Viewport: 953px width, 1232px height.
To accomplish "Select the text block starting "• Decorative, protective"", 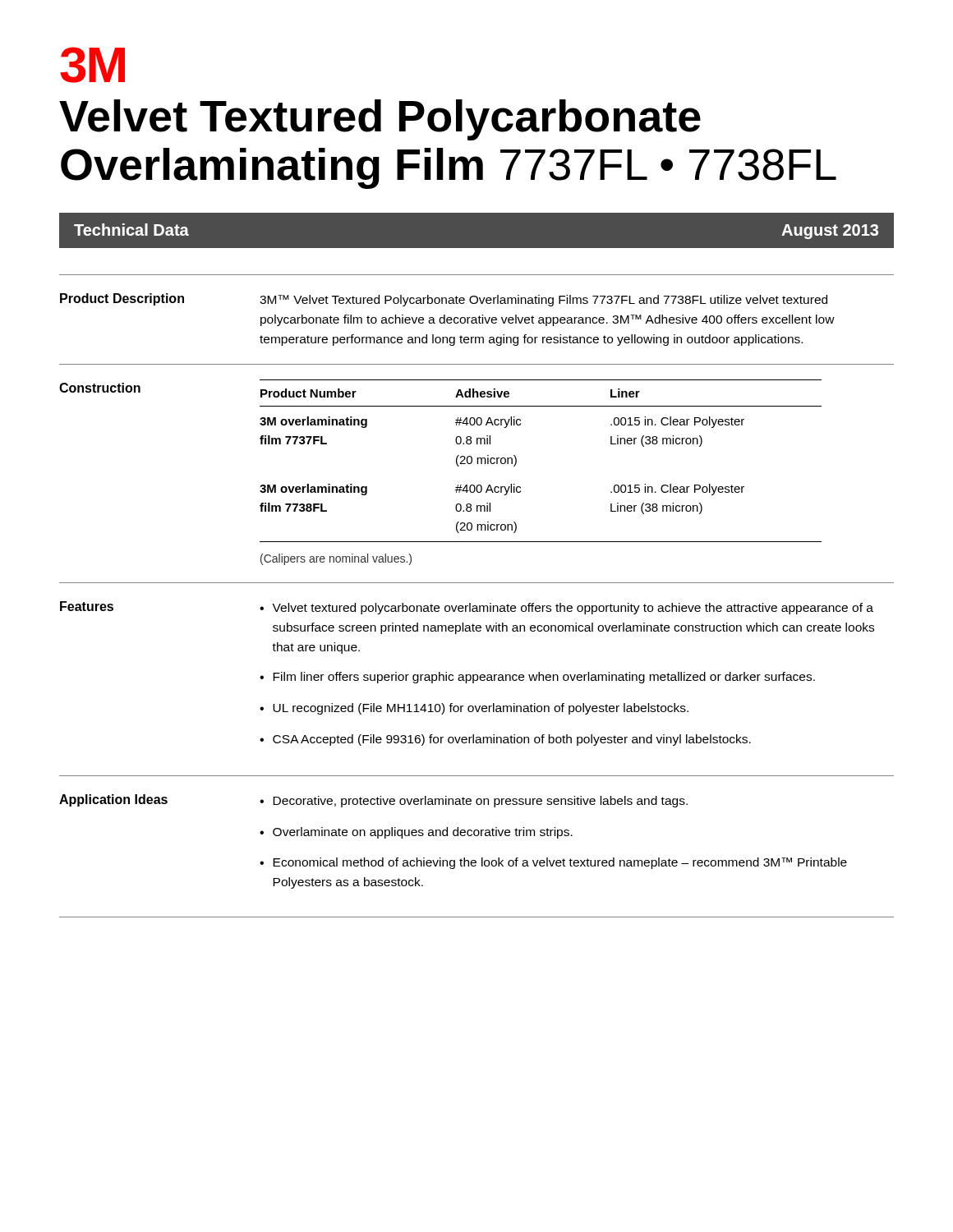I will tap(577, 801).
